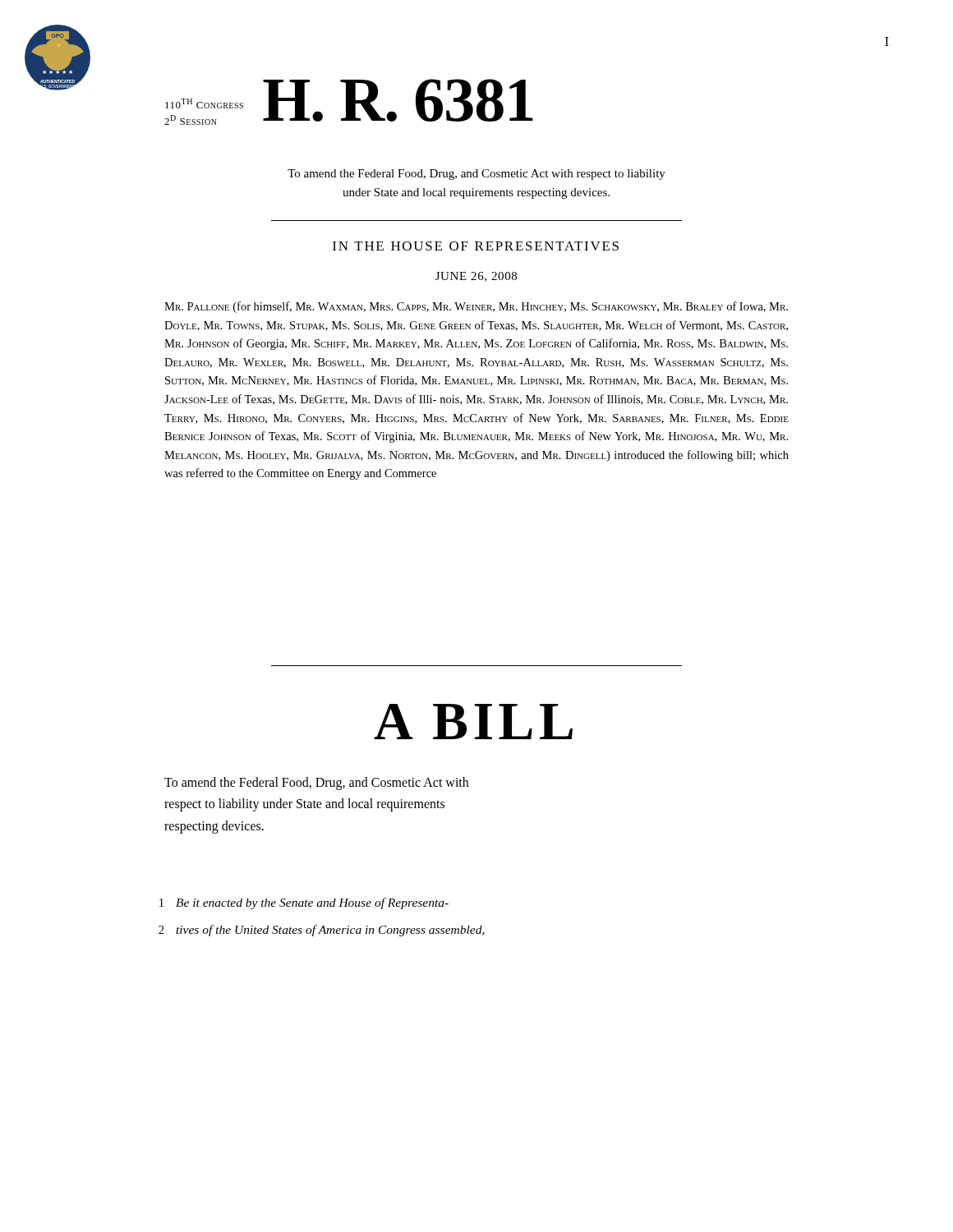Locate the block of text that opens with "MR. PALLONE (for himself, MR. WAXMAN, MRS."
The width and height of the screenshot is (953, 1232).
click(476, 390)
